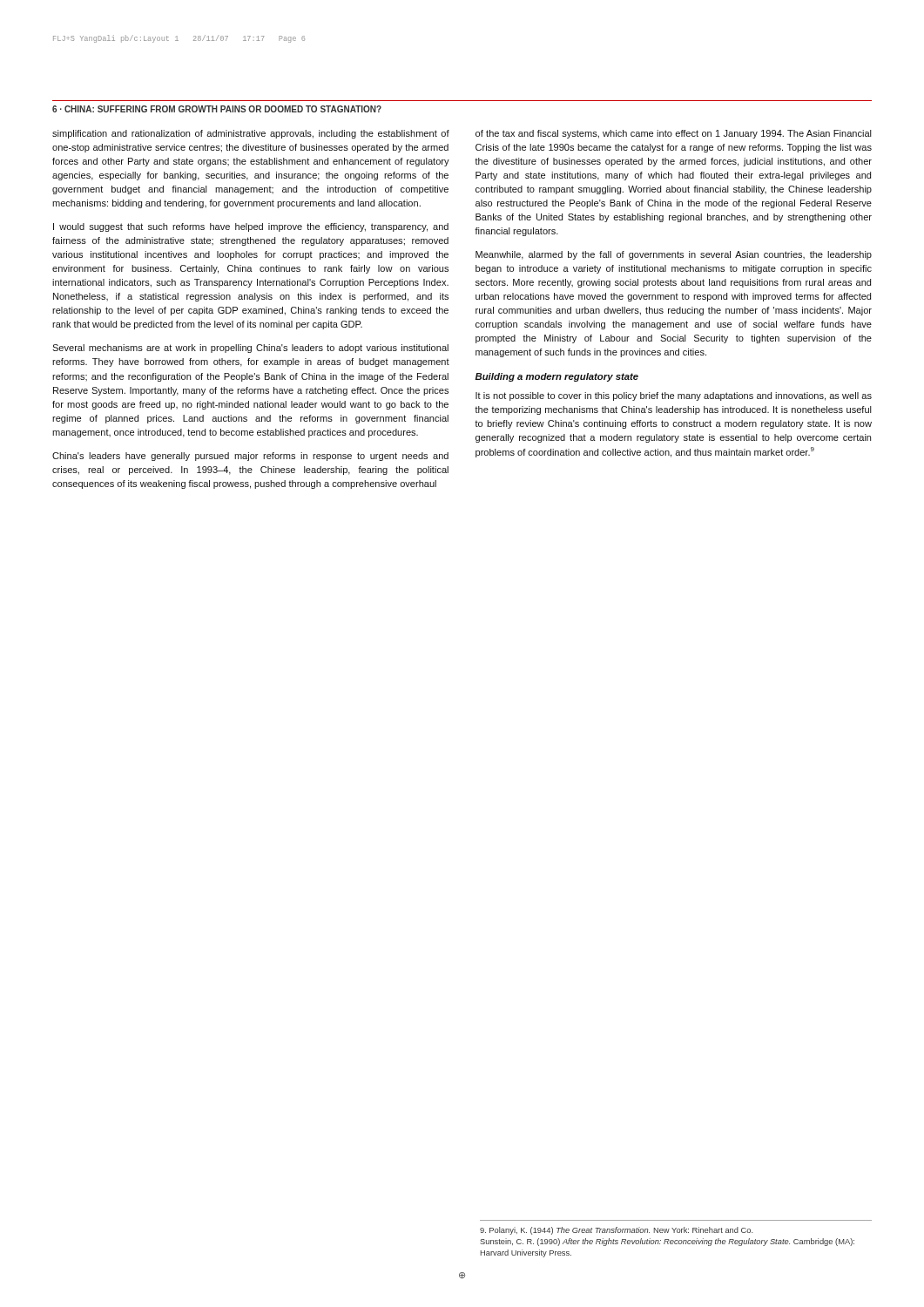Select the passage starting "of the tax and fiscal systems,"
The image size is (924, 1307).
coord(673,182)
